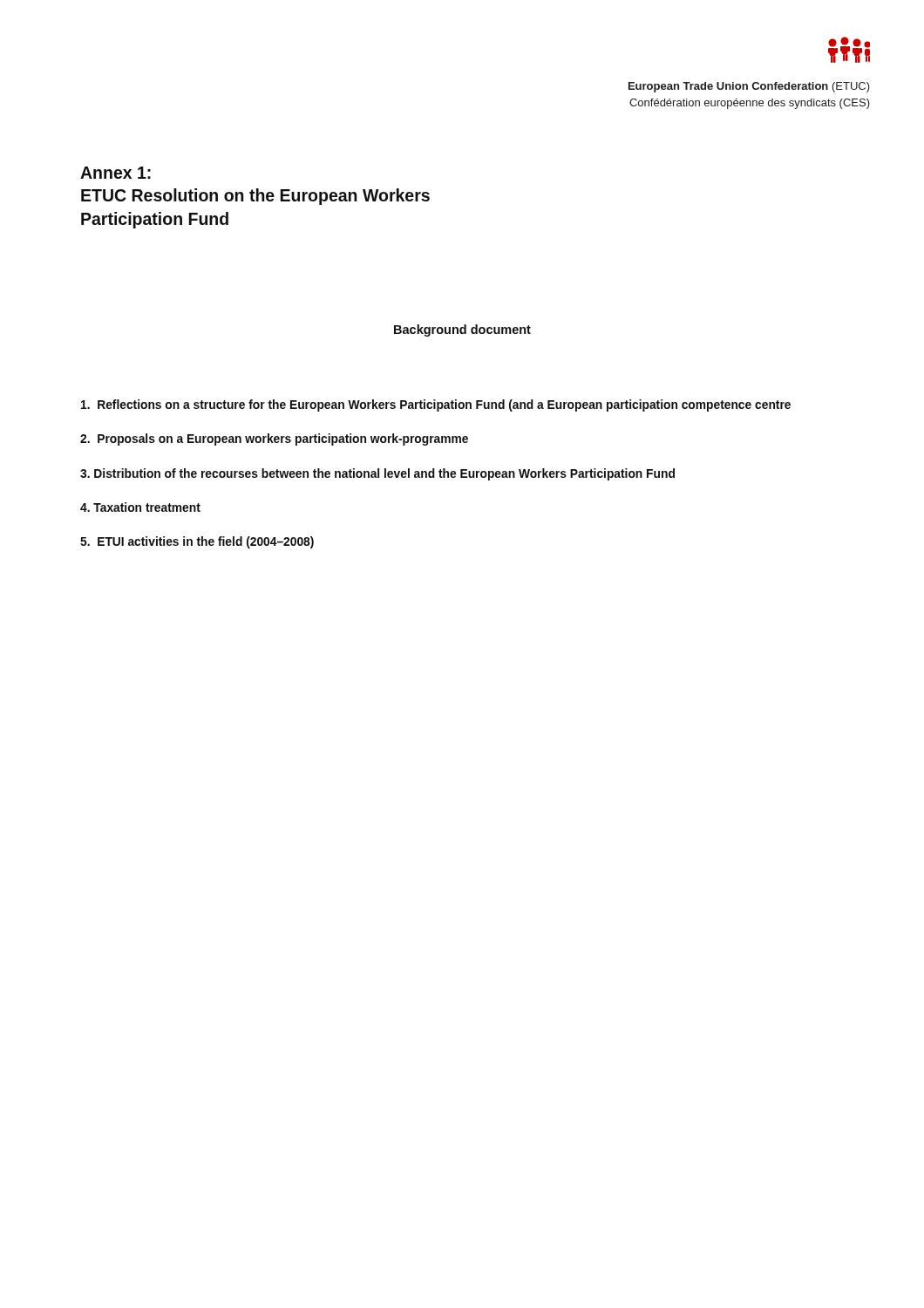Point to the block starting "5. ETUI activities in the"
Viewport: 924px width, 1308px height.
tap(197, 542)
